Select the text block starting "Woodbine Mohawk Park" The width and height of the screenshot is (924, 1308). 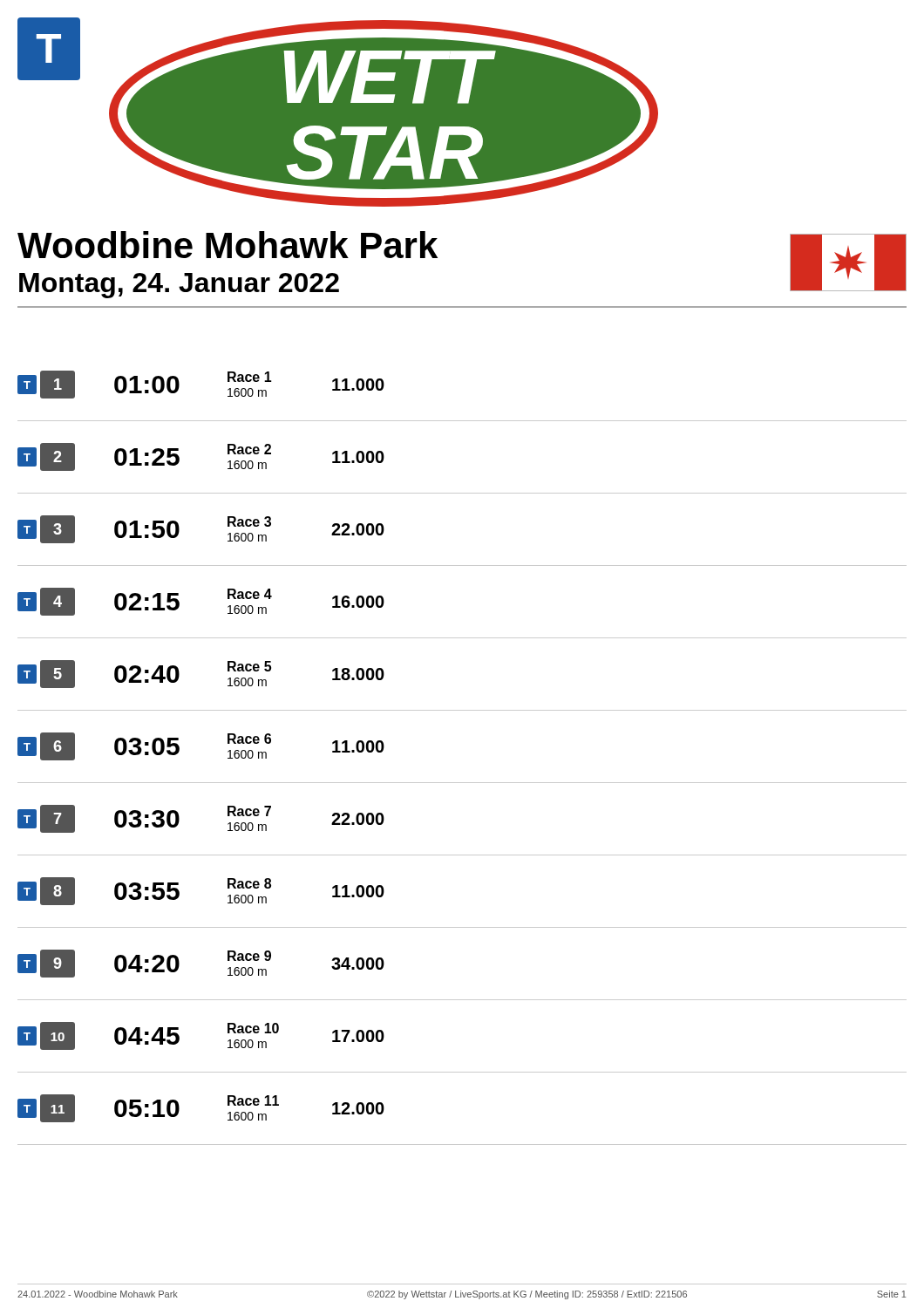point(228,245)
